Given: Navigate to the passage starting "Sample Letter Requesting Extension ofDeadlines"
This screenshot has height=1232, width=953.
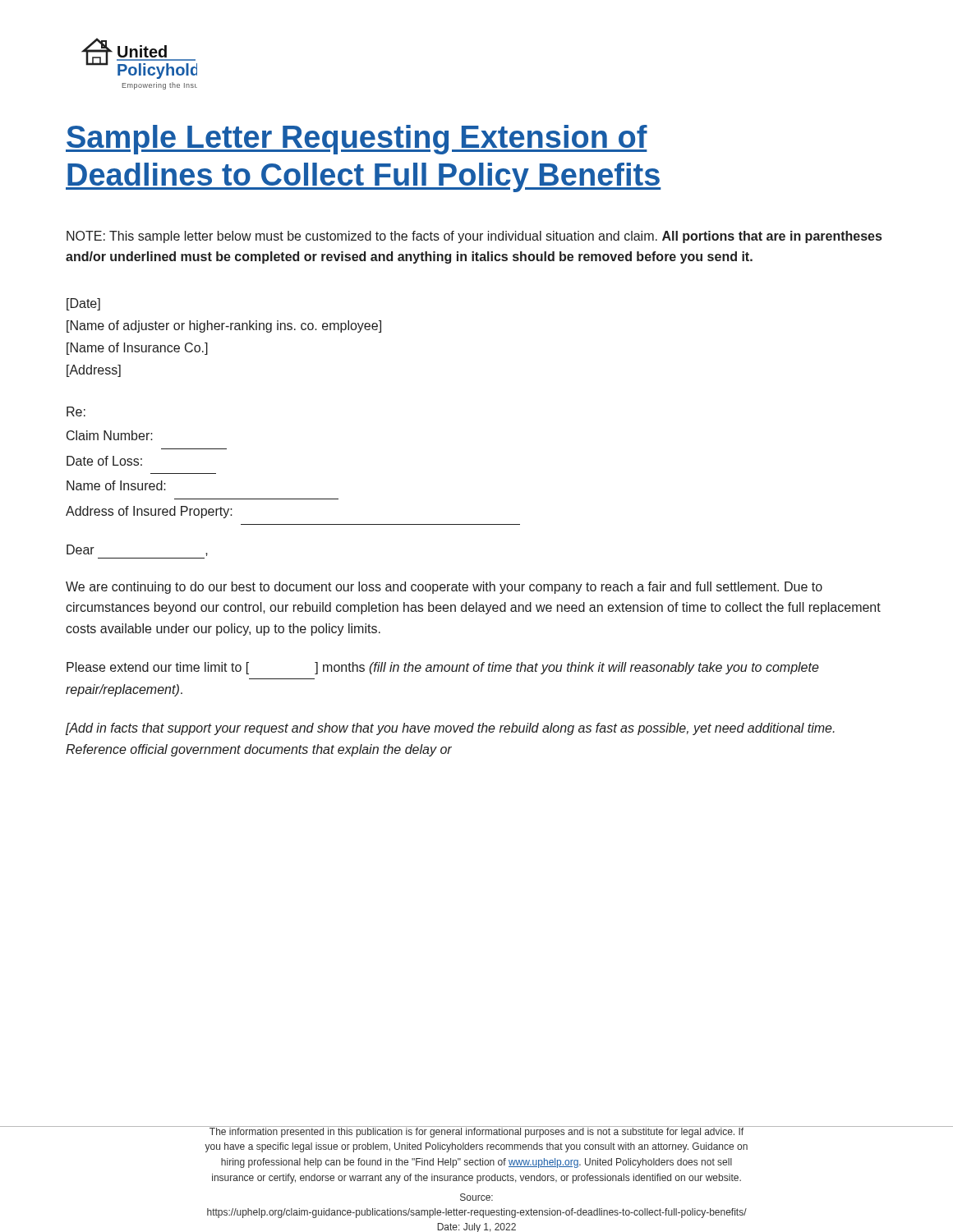Looking at the screenshot, I should click(x=476, y=157).
